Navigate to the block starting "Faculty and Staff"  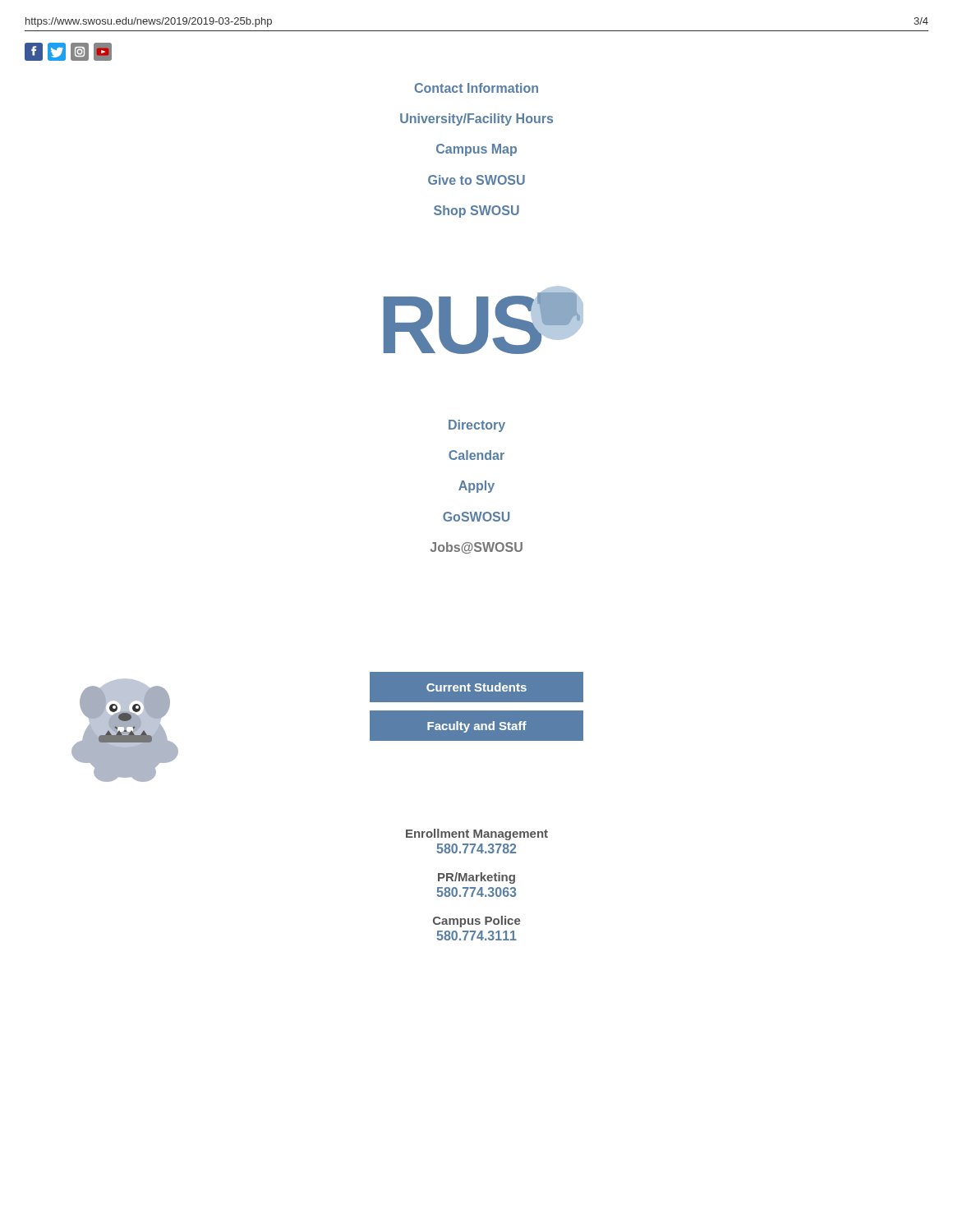476,726
